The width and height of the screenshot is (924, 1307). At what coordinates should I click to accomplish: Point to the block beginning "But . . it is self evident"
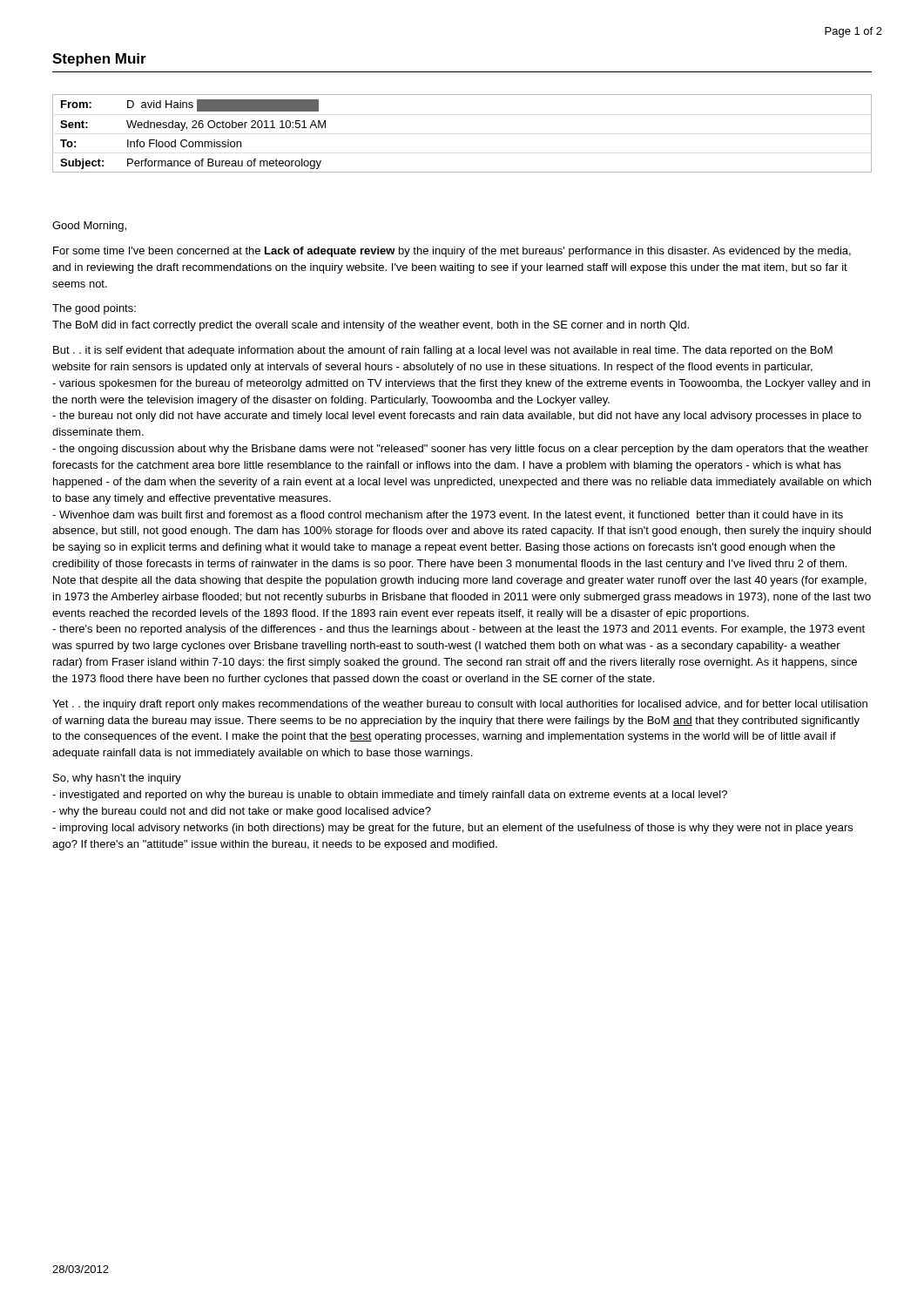tap(462, 514)
